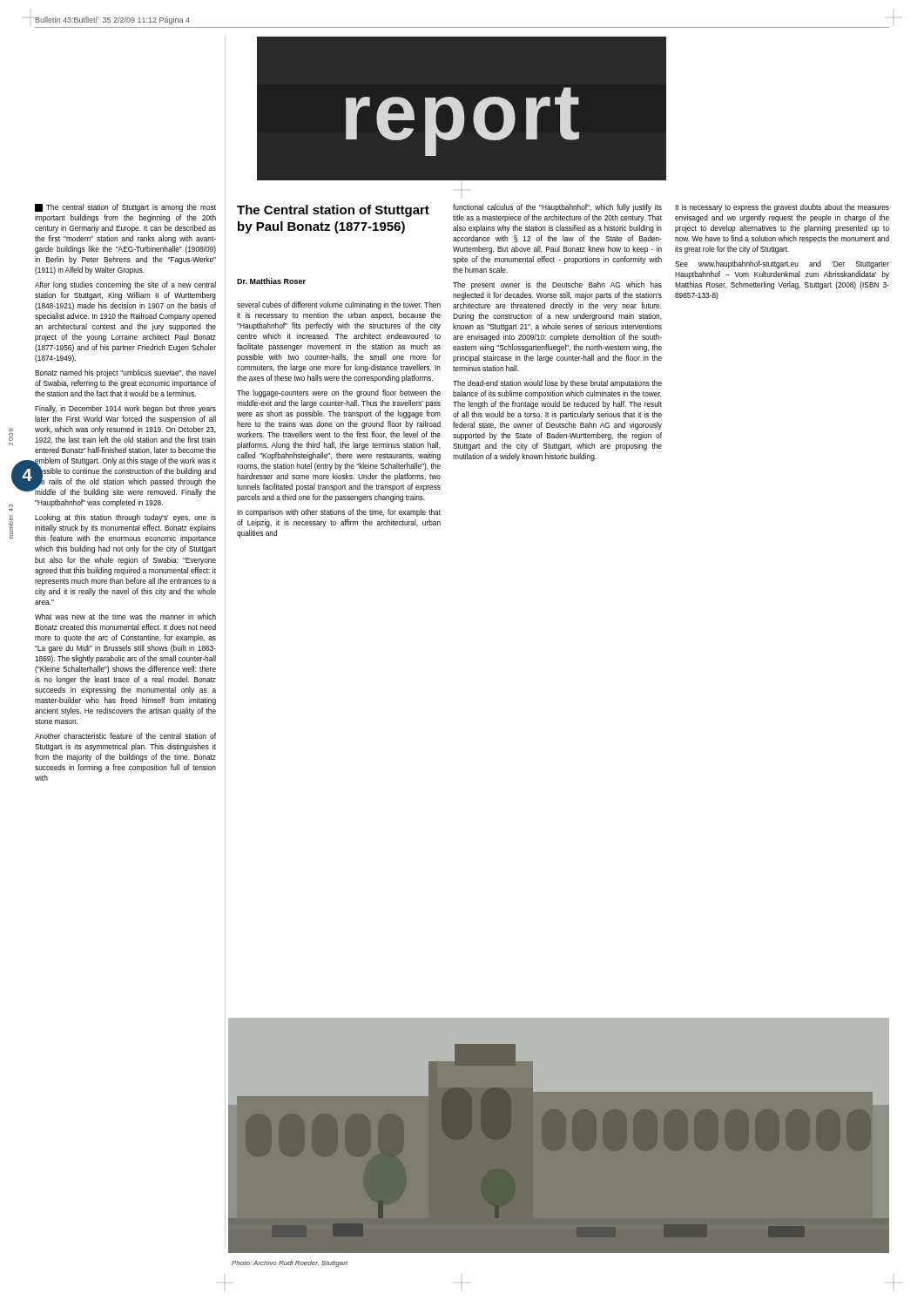The image size is (924, 1307).
Task: Select the element starting "It is necessary to express the gravest doubts"
Action: 782,251
